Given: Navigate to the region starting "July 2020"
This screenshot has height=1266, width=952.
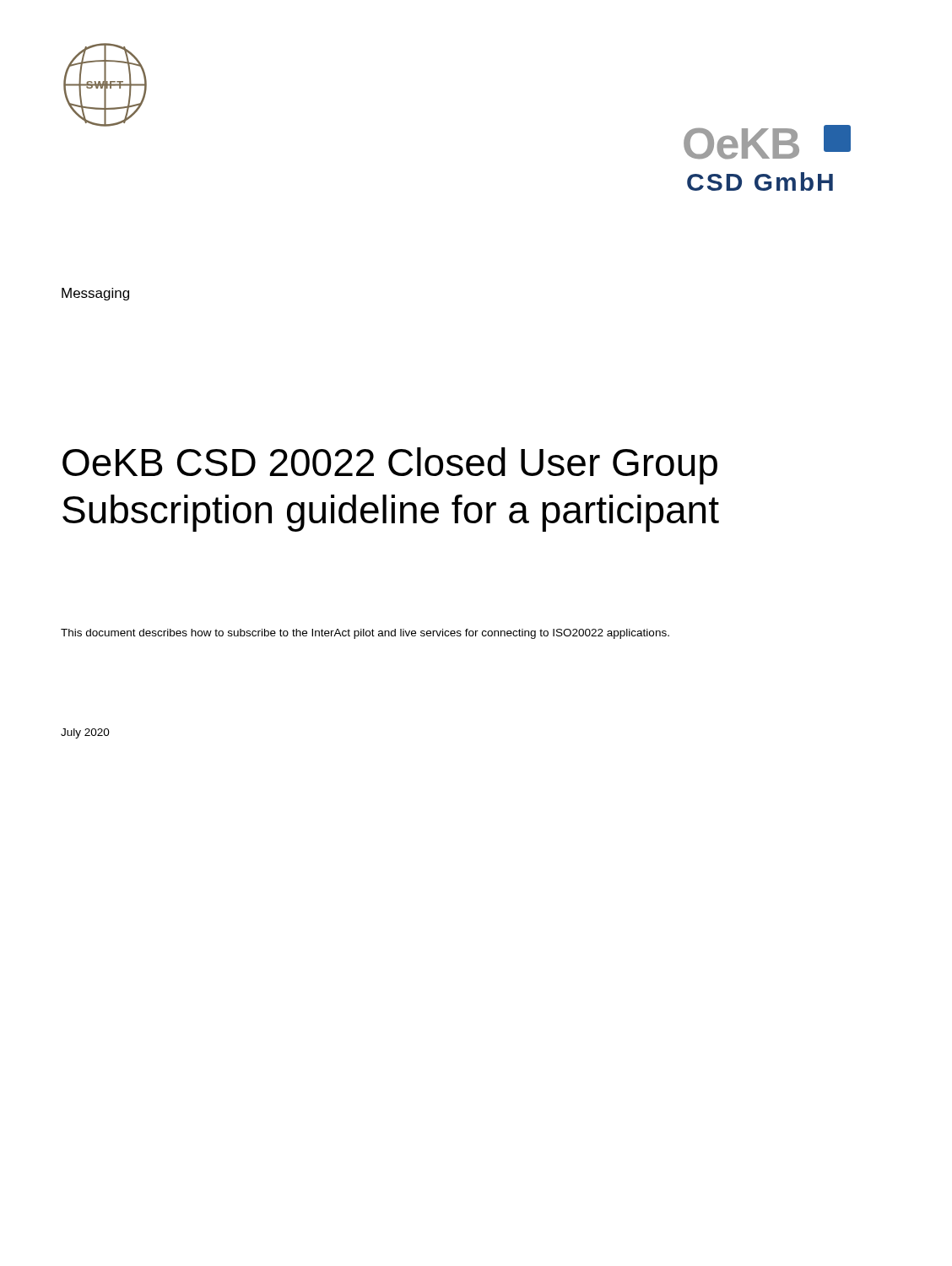Looking at the screenshot, I should (x=85, y=732).
